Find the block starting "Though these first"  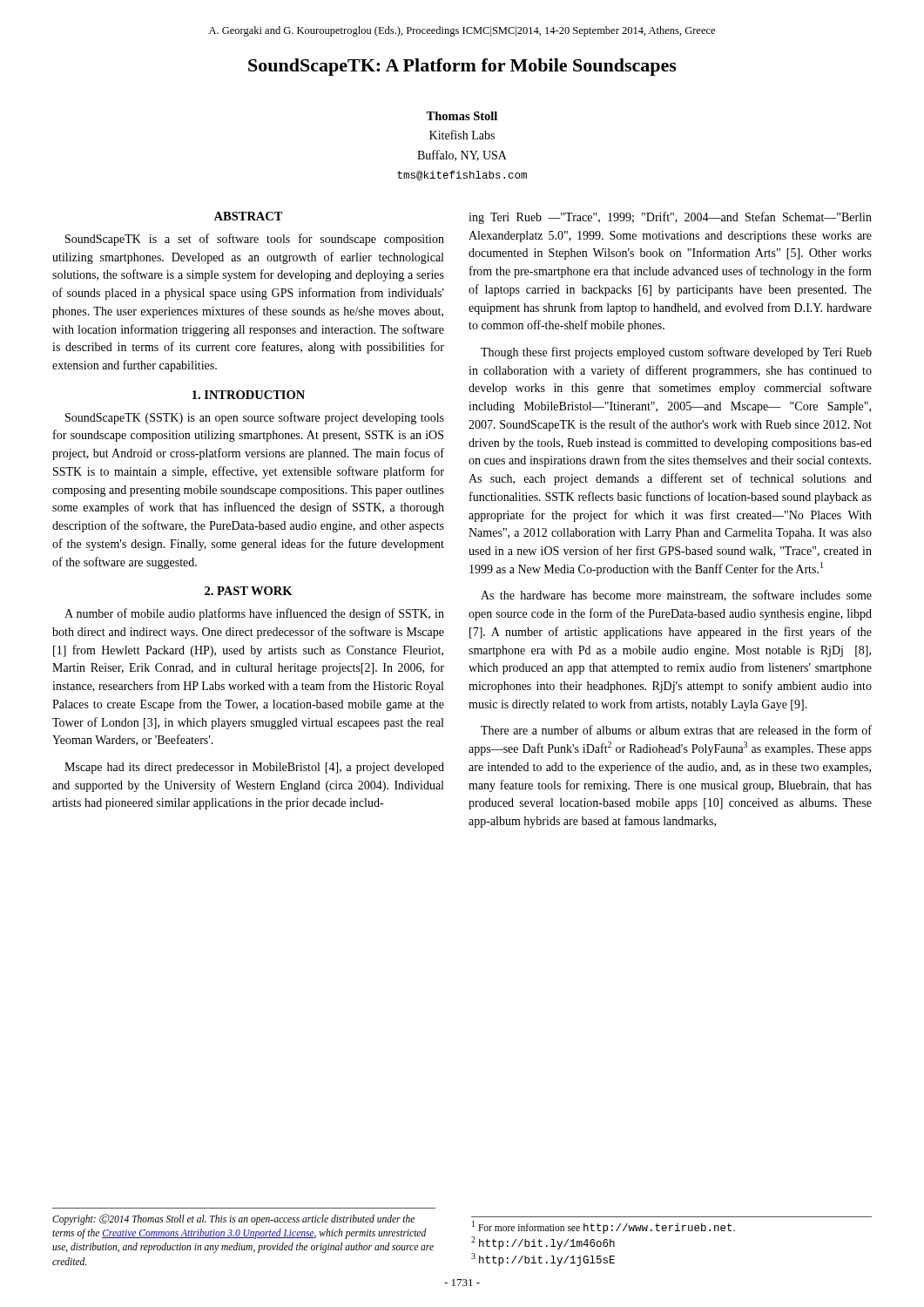(x=670, y=461)
